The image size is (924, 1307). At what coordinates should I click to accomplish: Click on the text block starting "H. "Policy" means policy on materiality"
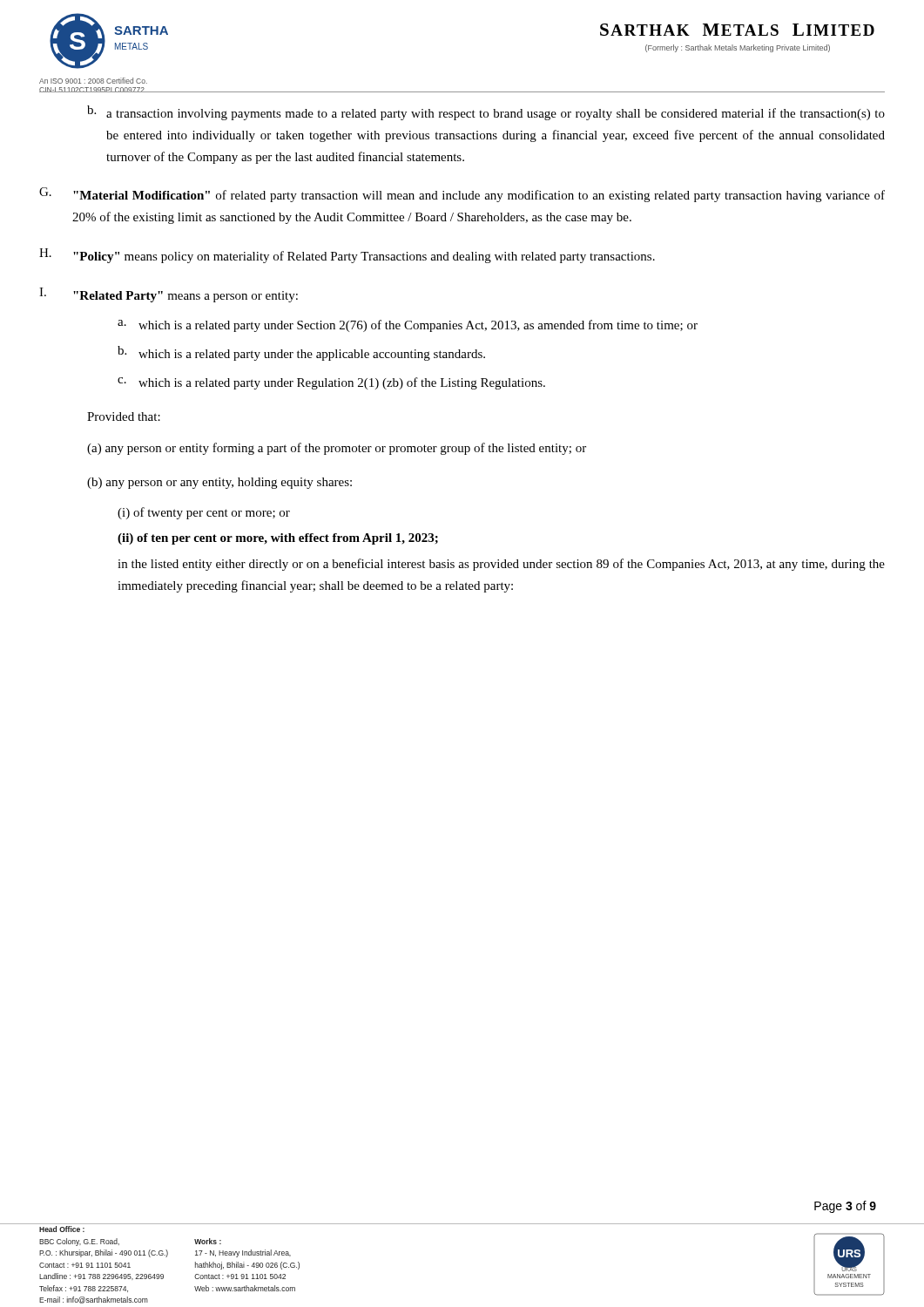[x=462, y=256]
